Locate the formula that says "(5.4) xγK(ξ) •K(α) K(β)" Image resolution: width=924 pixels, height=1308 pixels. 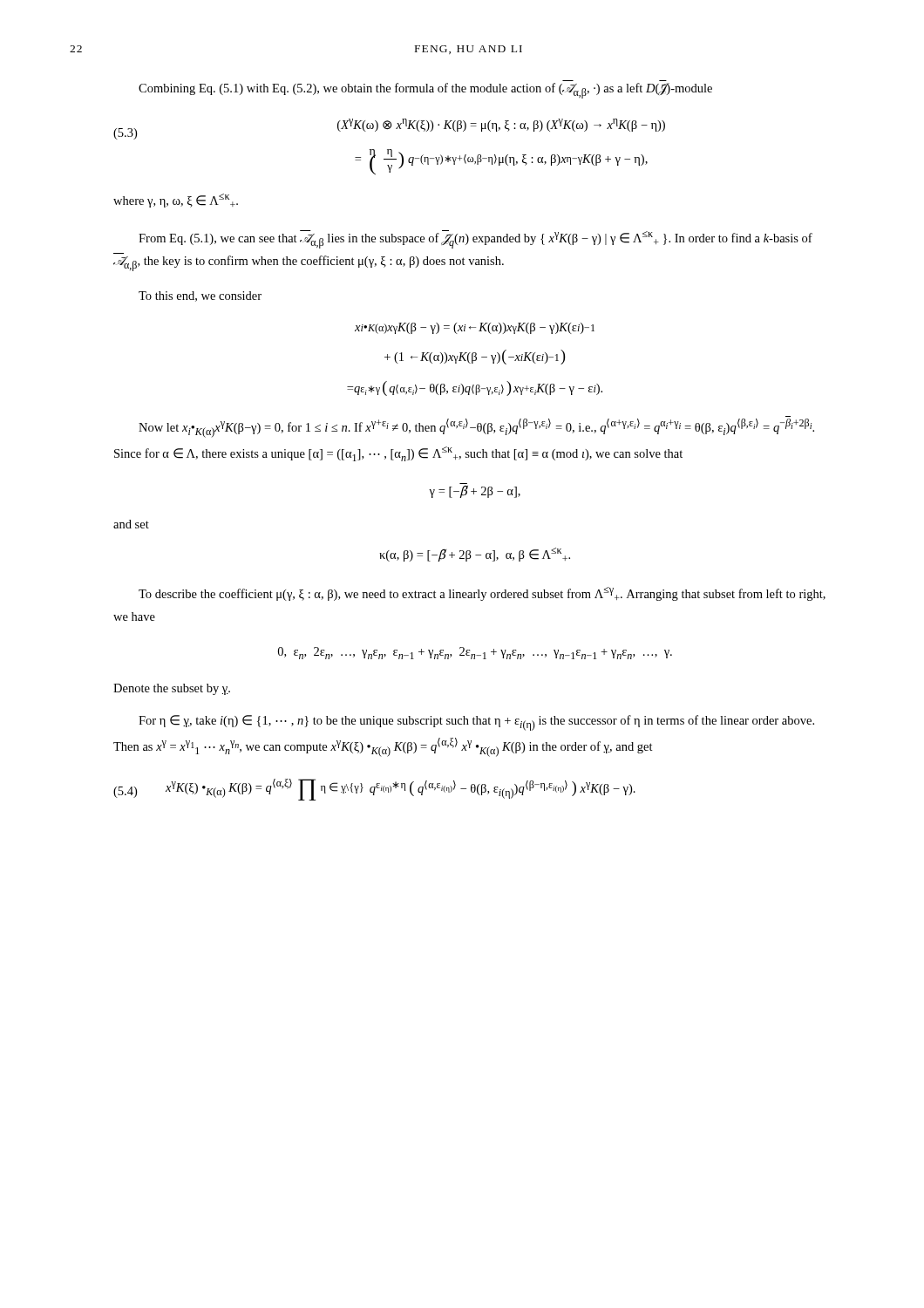pyautogui.click(x=475, y=788)
